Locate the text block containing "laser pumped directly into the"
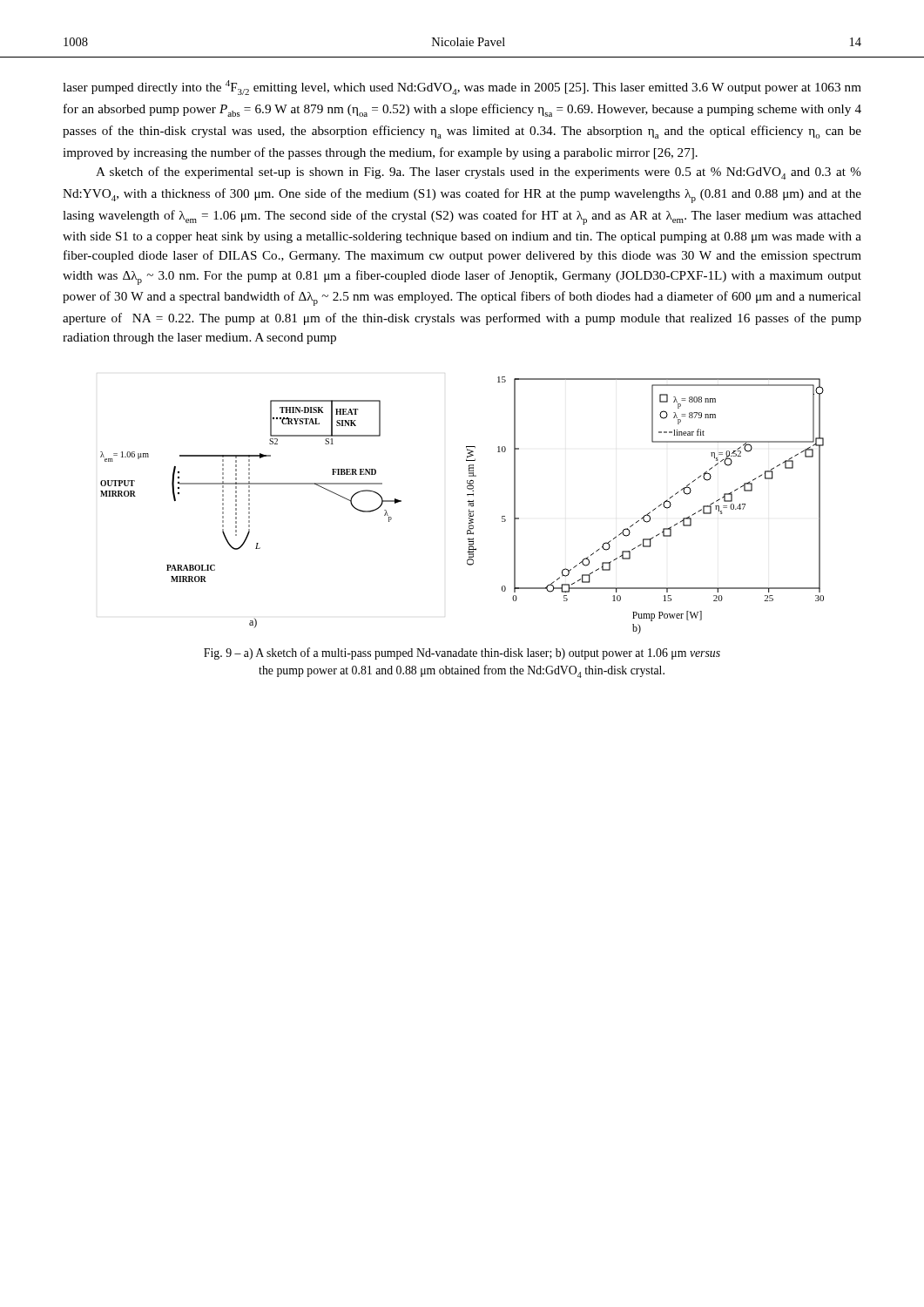The image size is (924, 1307). pyautogui.click(x=462, y=119)
